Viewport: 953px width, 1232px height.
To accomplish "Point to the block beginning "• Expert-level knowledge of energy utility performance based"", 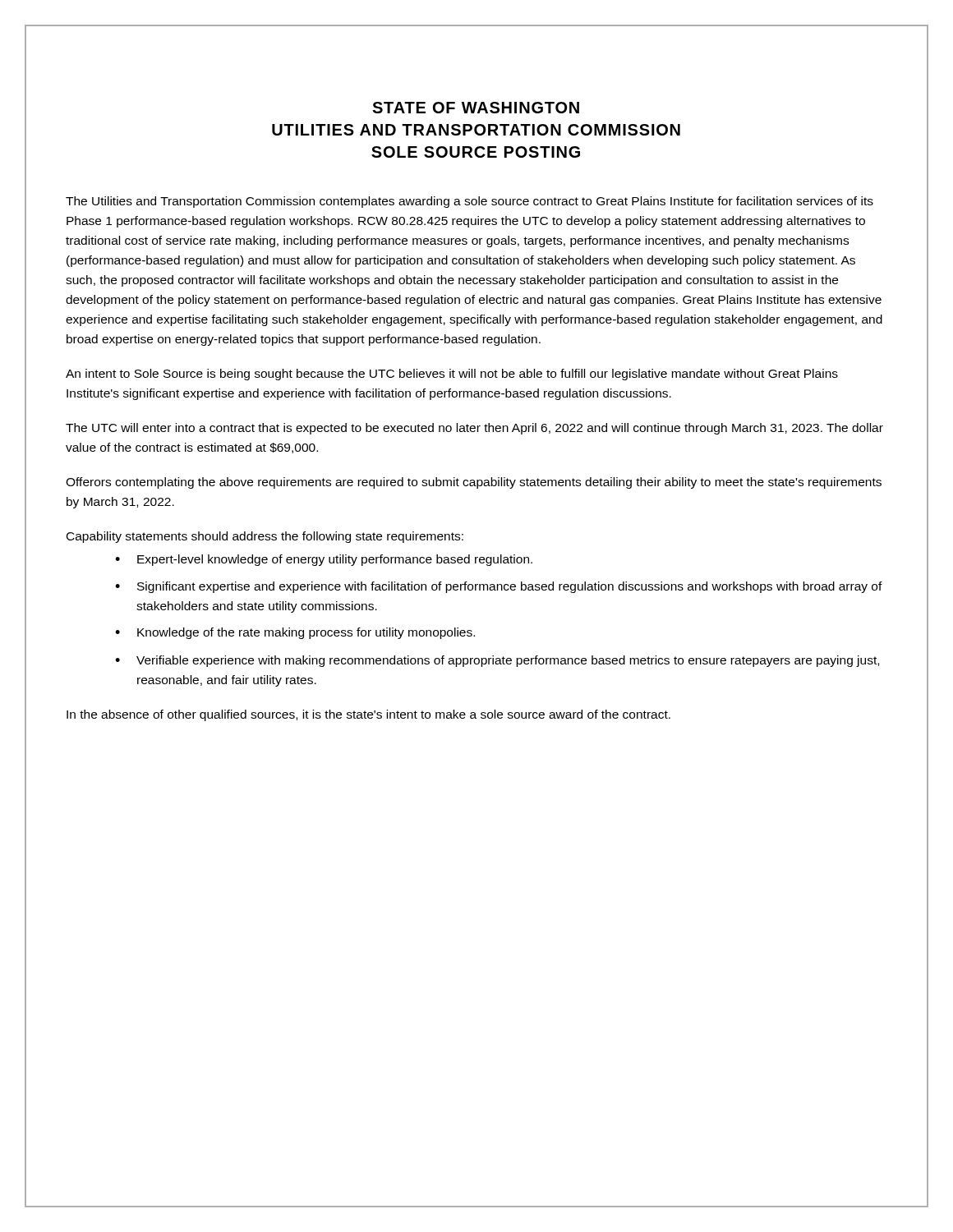I will click(x=501, y=560).
